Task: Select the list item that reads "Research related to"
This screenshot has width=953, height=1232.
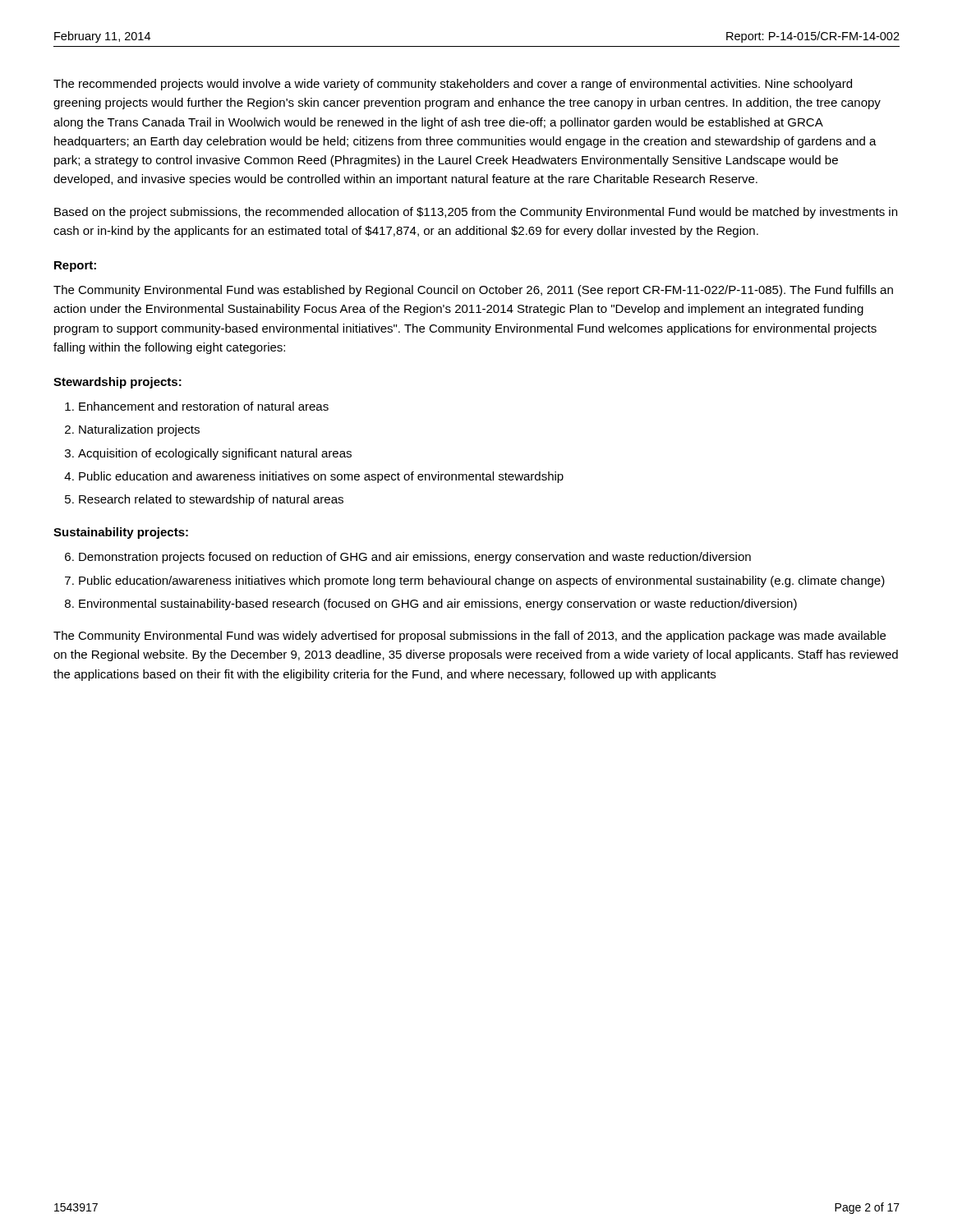Action: click(x=211, y=499)
